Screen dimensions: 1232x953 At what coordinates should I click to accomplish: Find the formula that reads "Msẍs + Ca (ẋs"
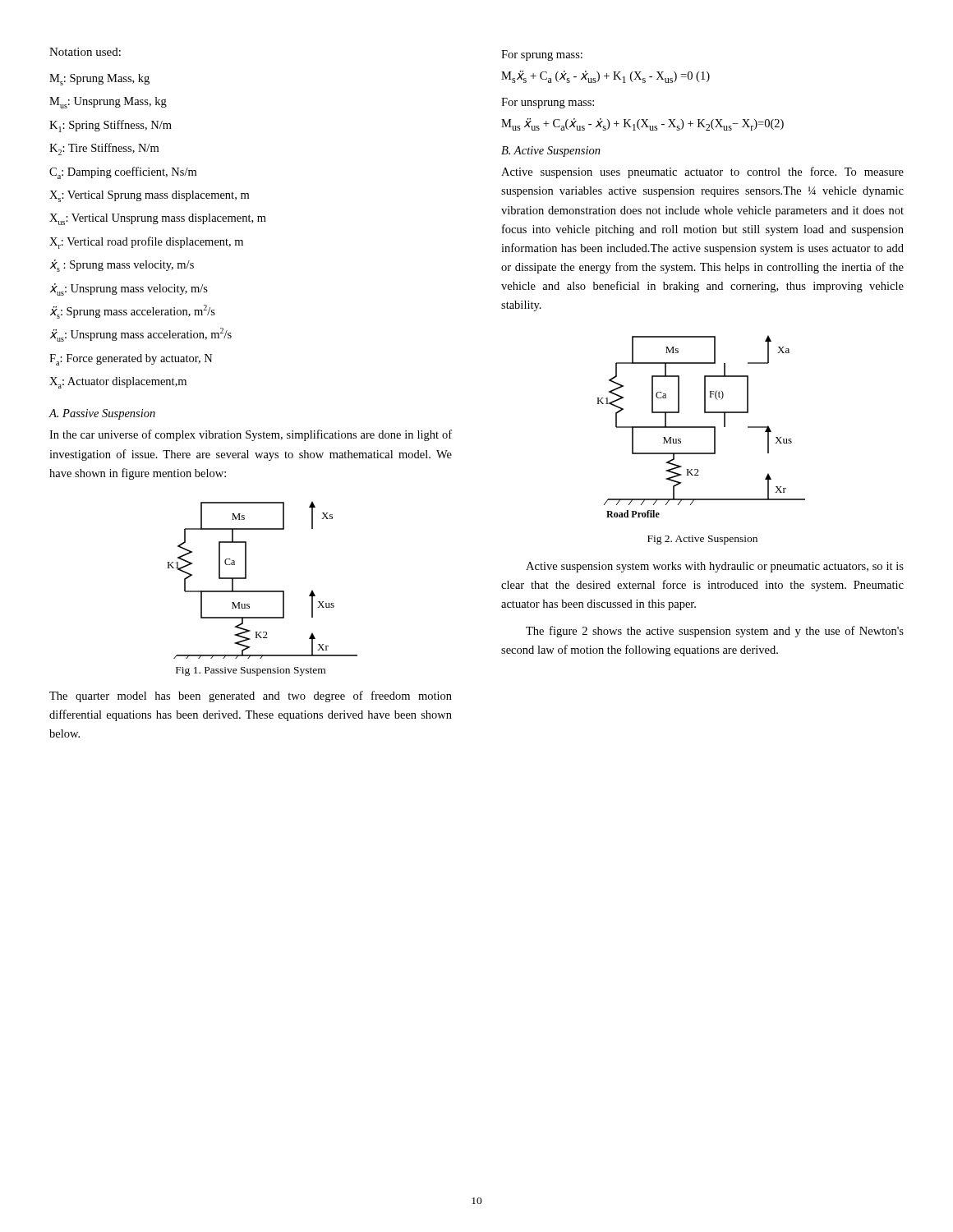pyautogui.click(x=605, y=77)
